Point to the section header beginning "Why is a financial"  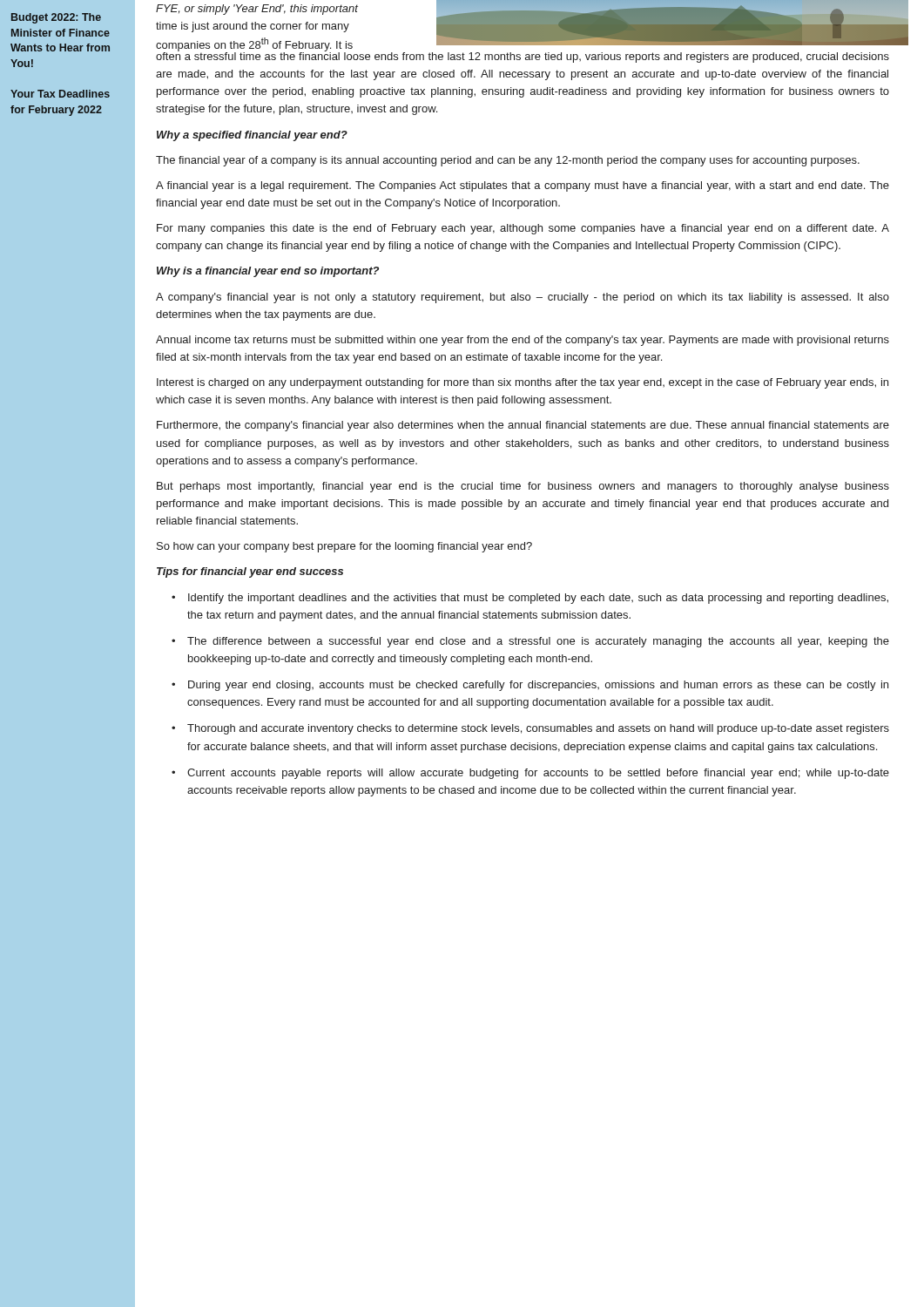click(x=268, y=272)
